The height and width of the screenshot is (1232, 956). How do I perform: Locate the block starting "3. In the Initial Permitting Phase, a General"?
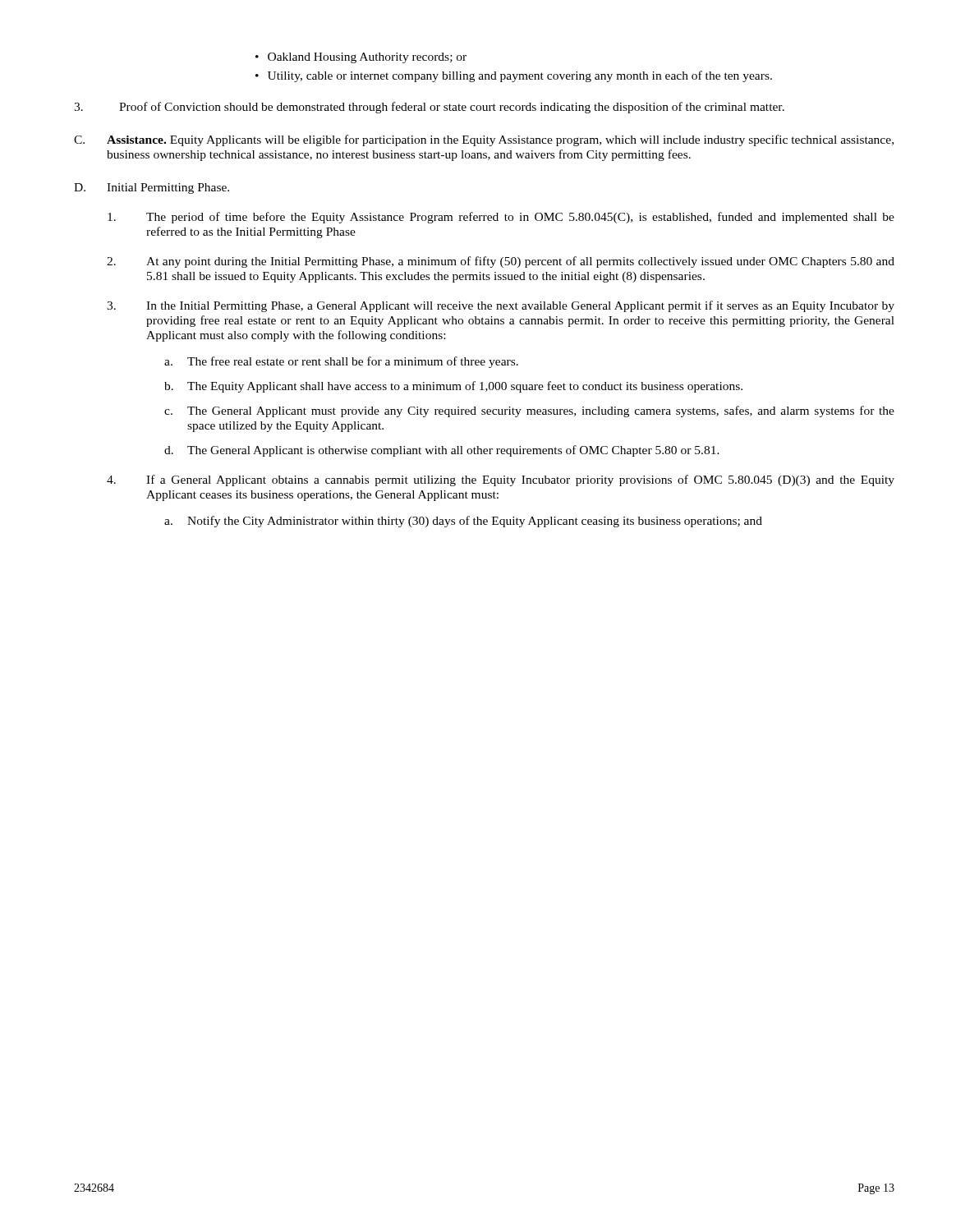[x=501, y=320]
